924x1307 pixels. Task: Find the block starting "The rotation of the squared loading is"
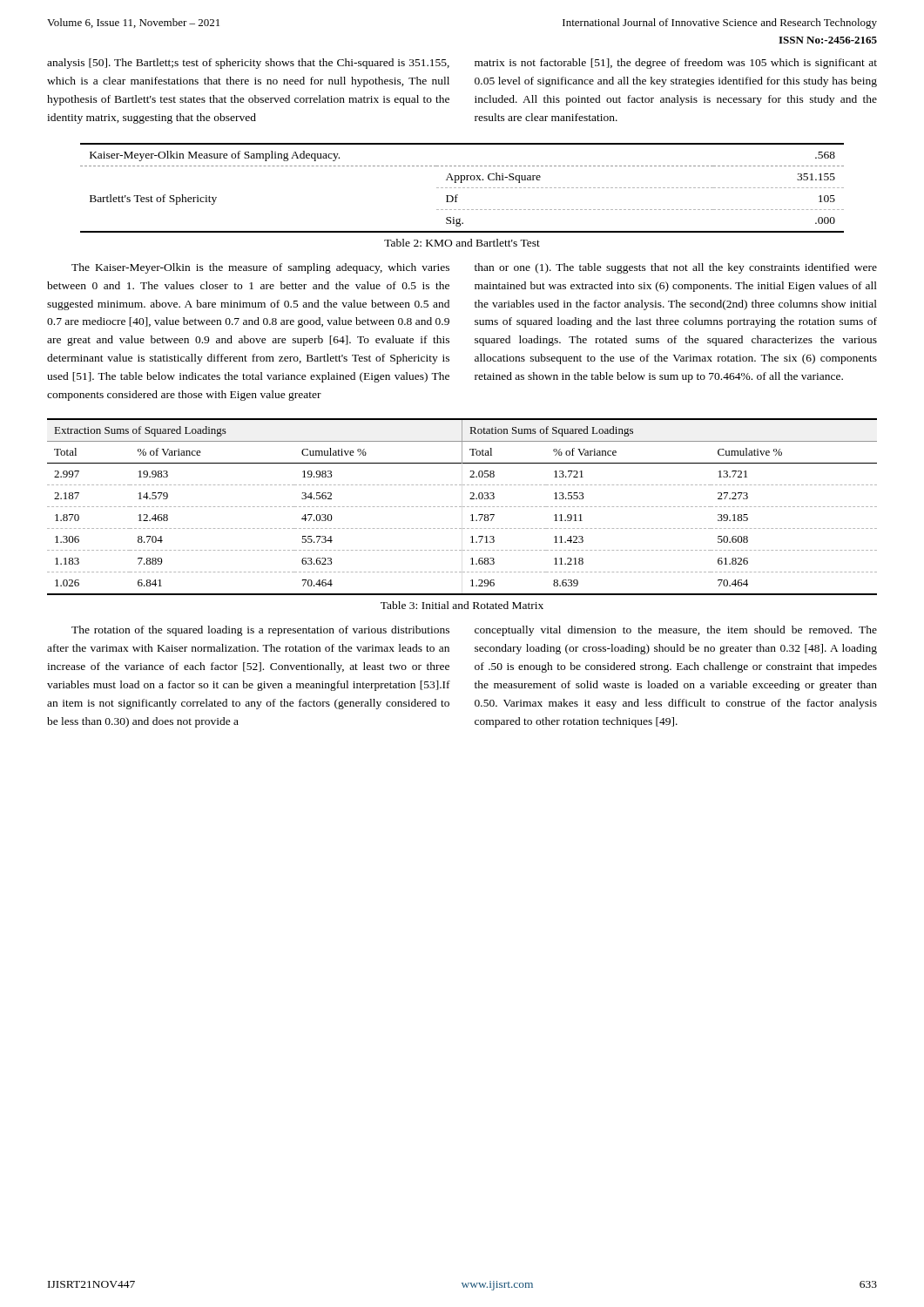pyautogui.click(x=248, y=676)
